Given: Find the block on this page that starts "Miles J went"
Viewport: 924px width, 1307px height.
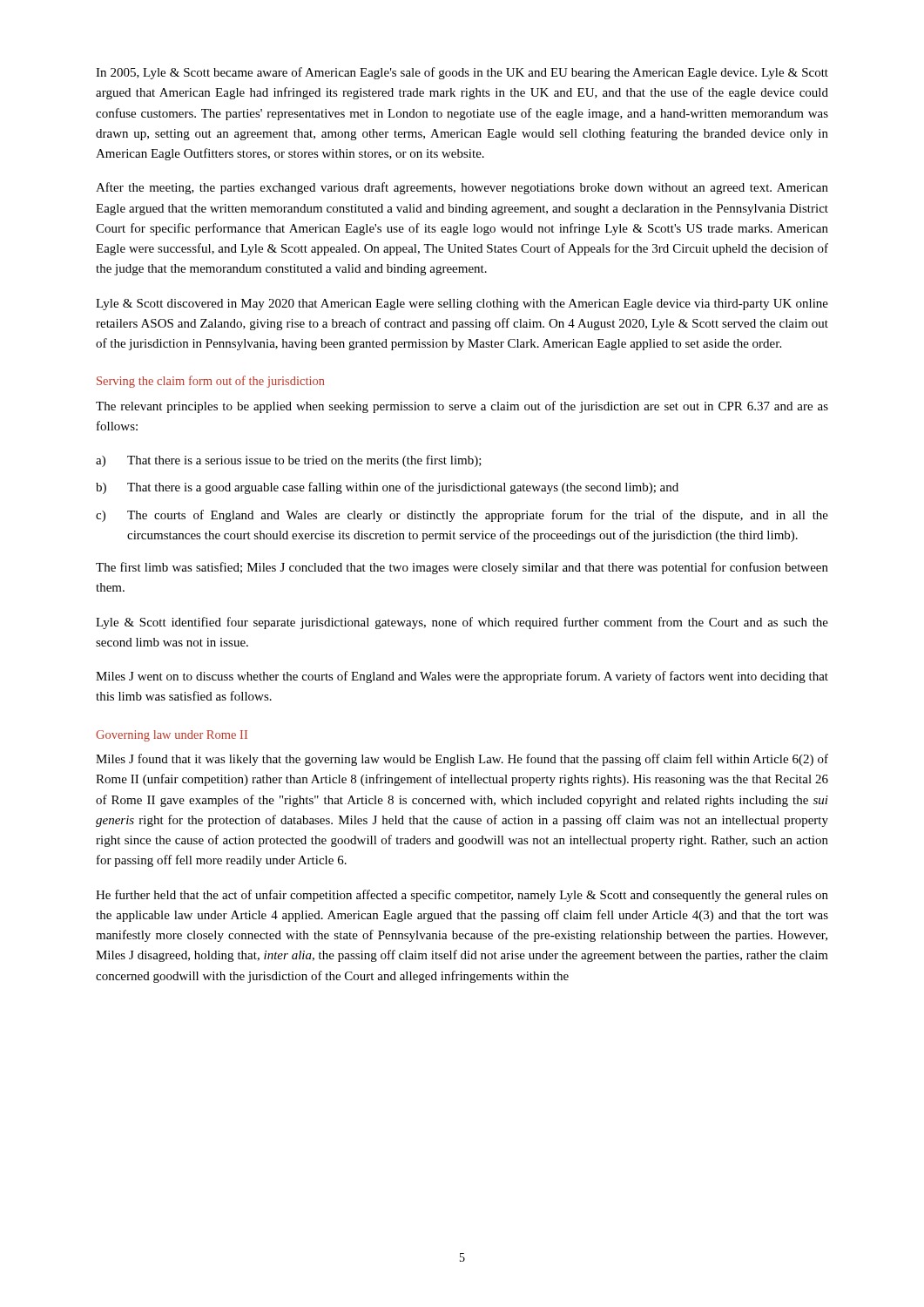Looking at the screenshot, I should pos(462,687).
